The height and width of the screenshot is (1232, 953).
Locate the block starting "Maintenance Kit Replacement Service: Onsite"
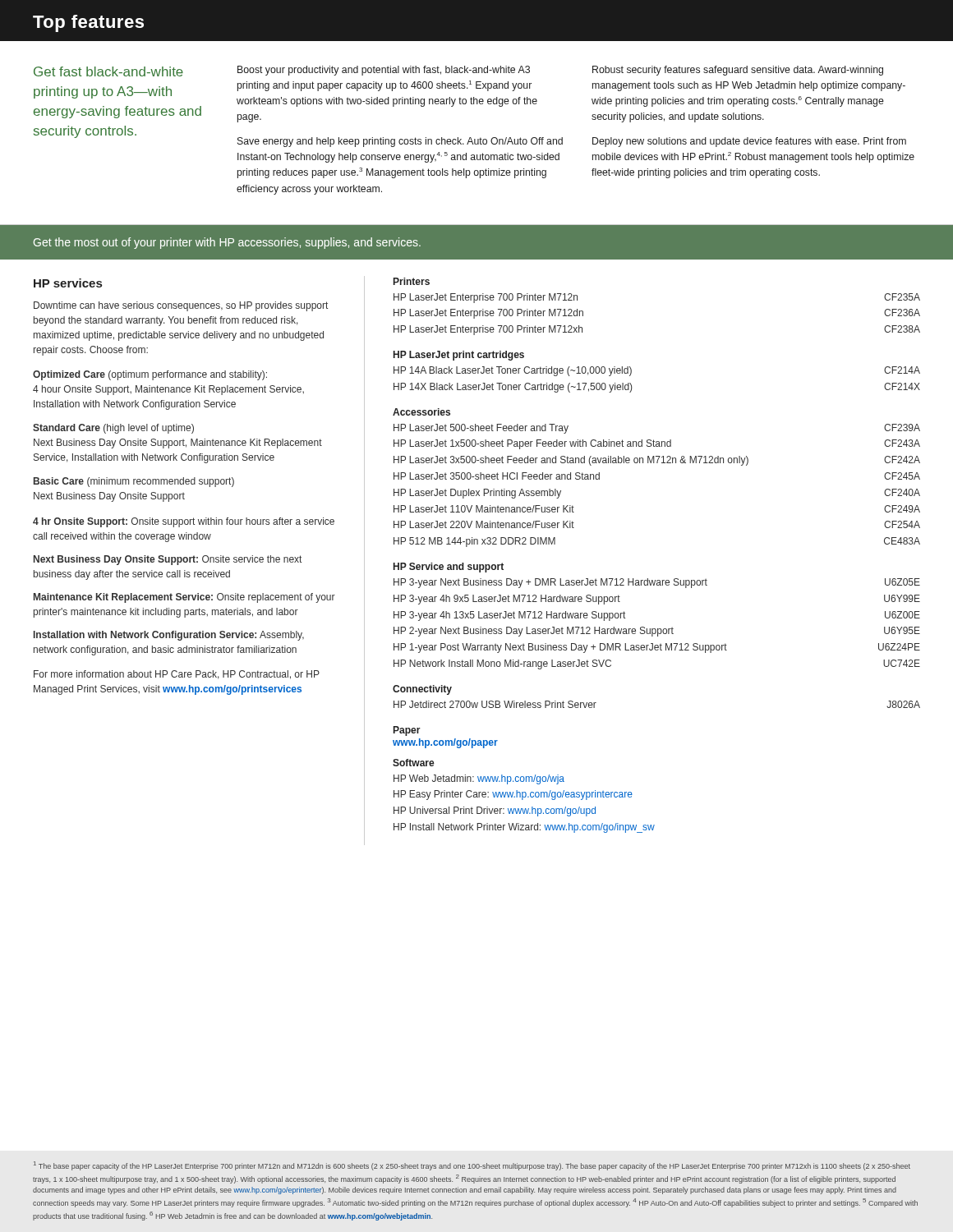[184, 604]
